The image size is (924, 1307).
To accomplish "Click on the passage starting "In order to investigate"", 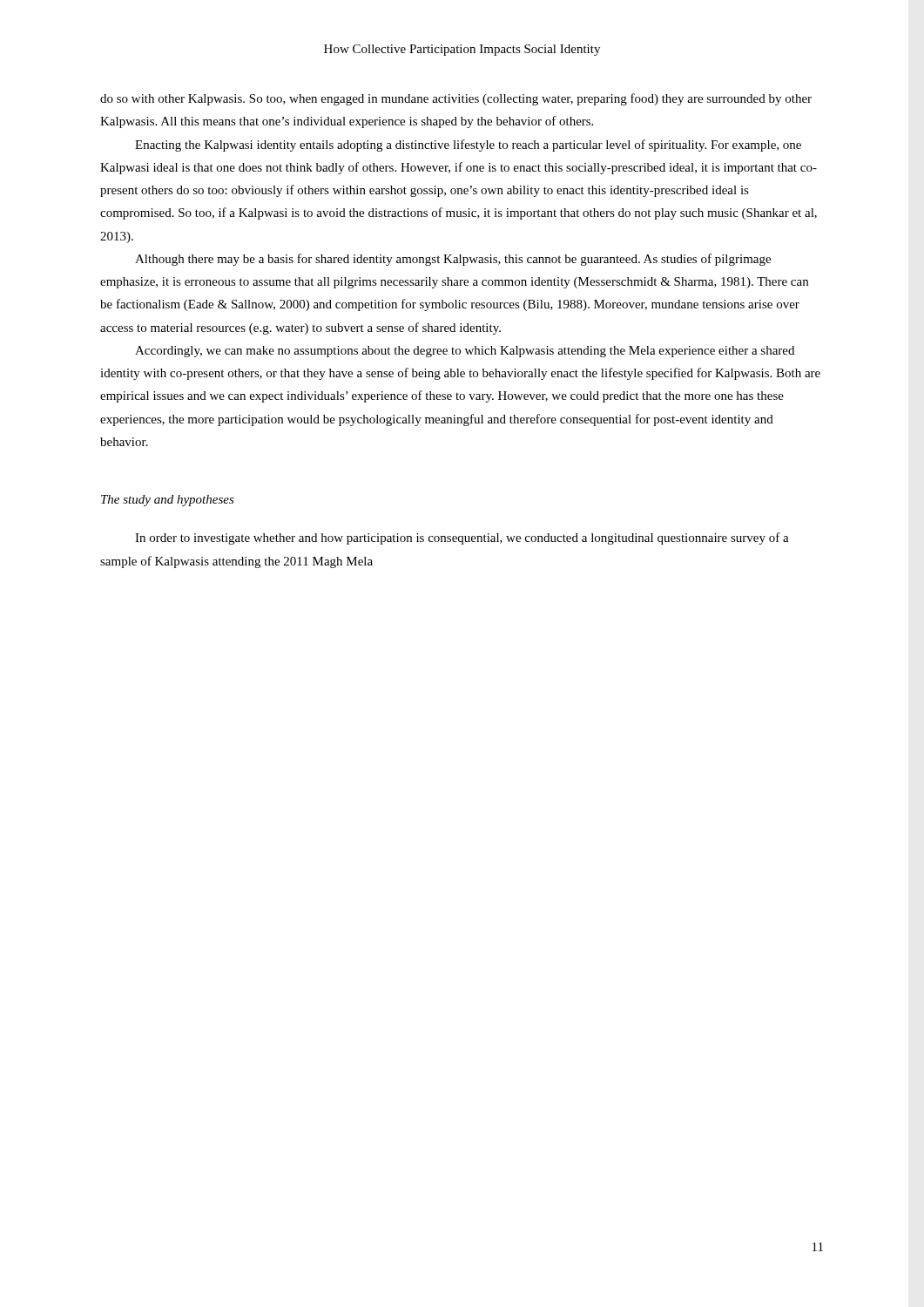I will point(462,549).
